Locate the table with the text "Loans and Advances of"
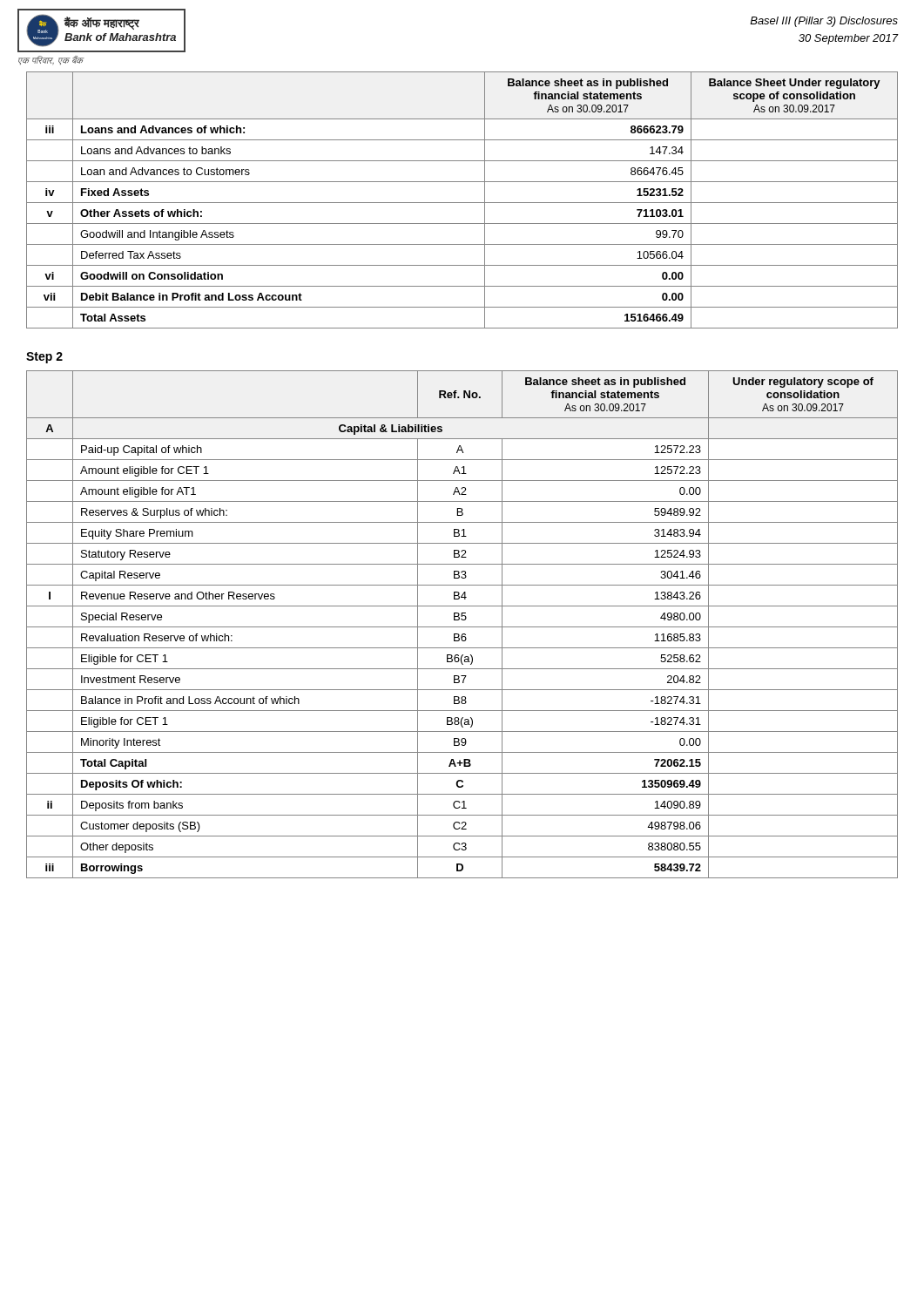This screenshot has width=924, height=1307. [462, 200]
